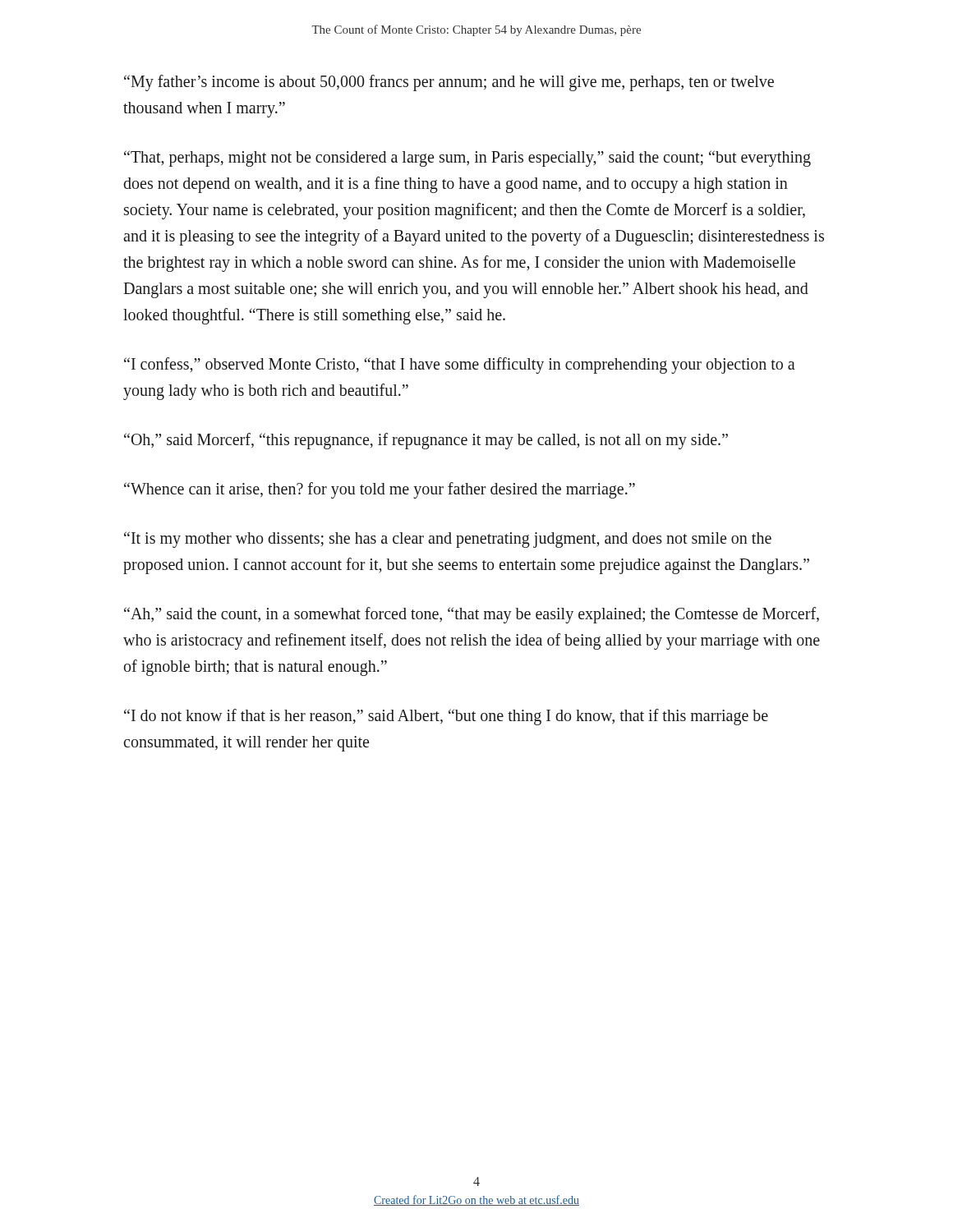Click on the block starting "“Oh,” said Morcerf, “this"
This screenshot has width=953, height=1232.
(426, 439)
